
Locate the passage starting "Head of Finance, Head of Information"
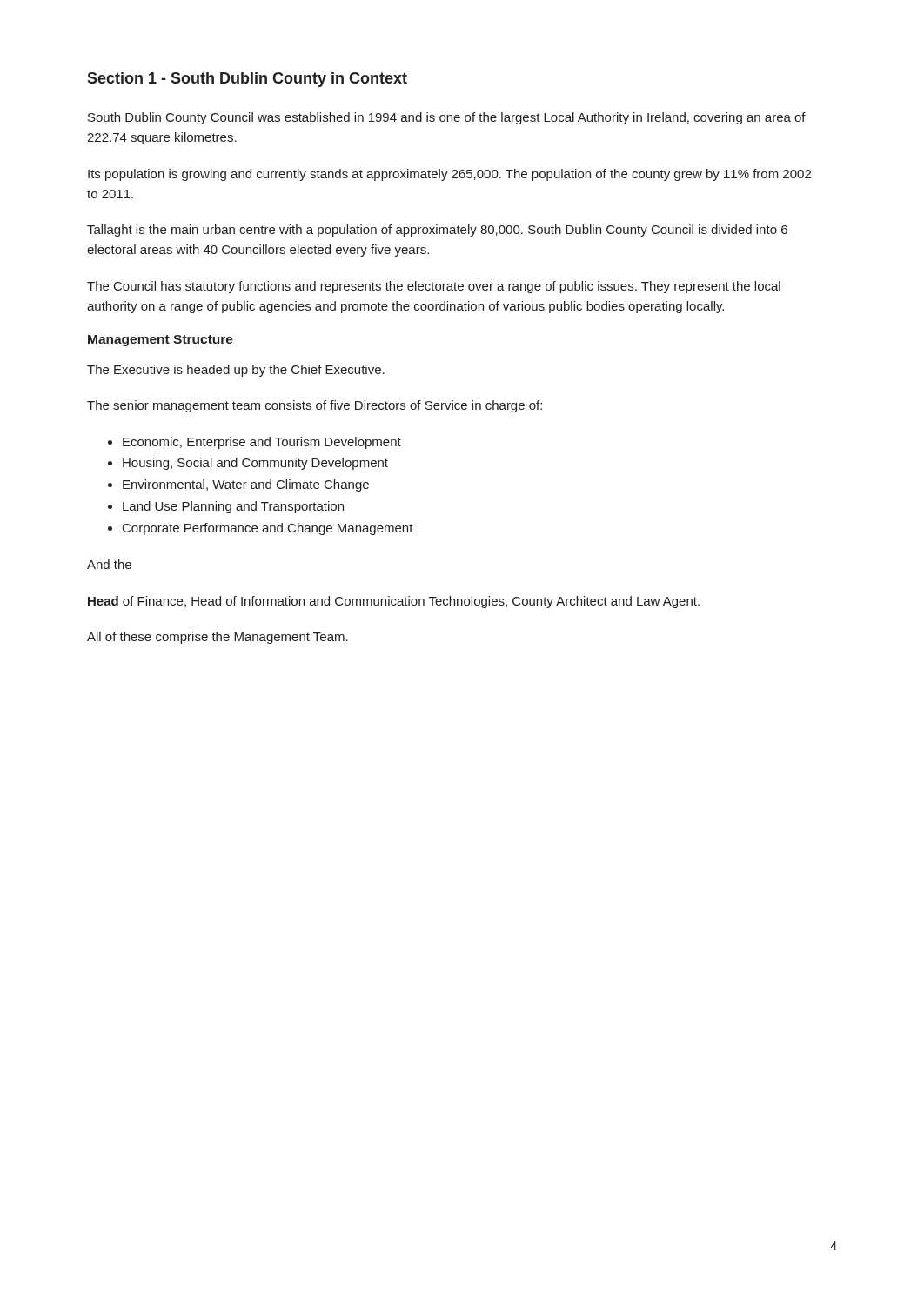click(x=394, y=600)
